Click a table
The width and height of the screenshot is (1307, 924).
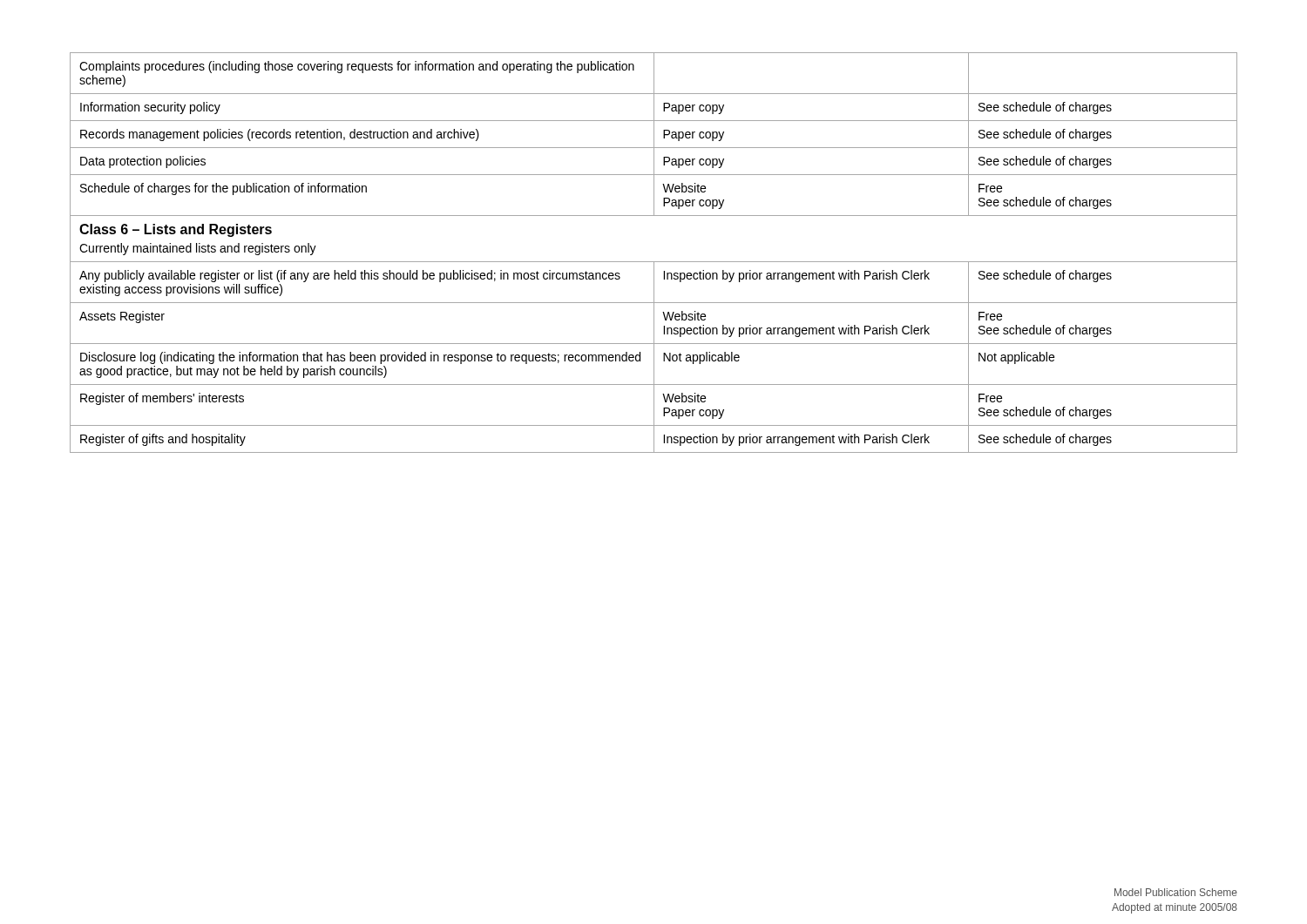[654, 253]
